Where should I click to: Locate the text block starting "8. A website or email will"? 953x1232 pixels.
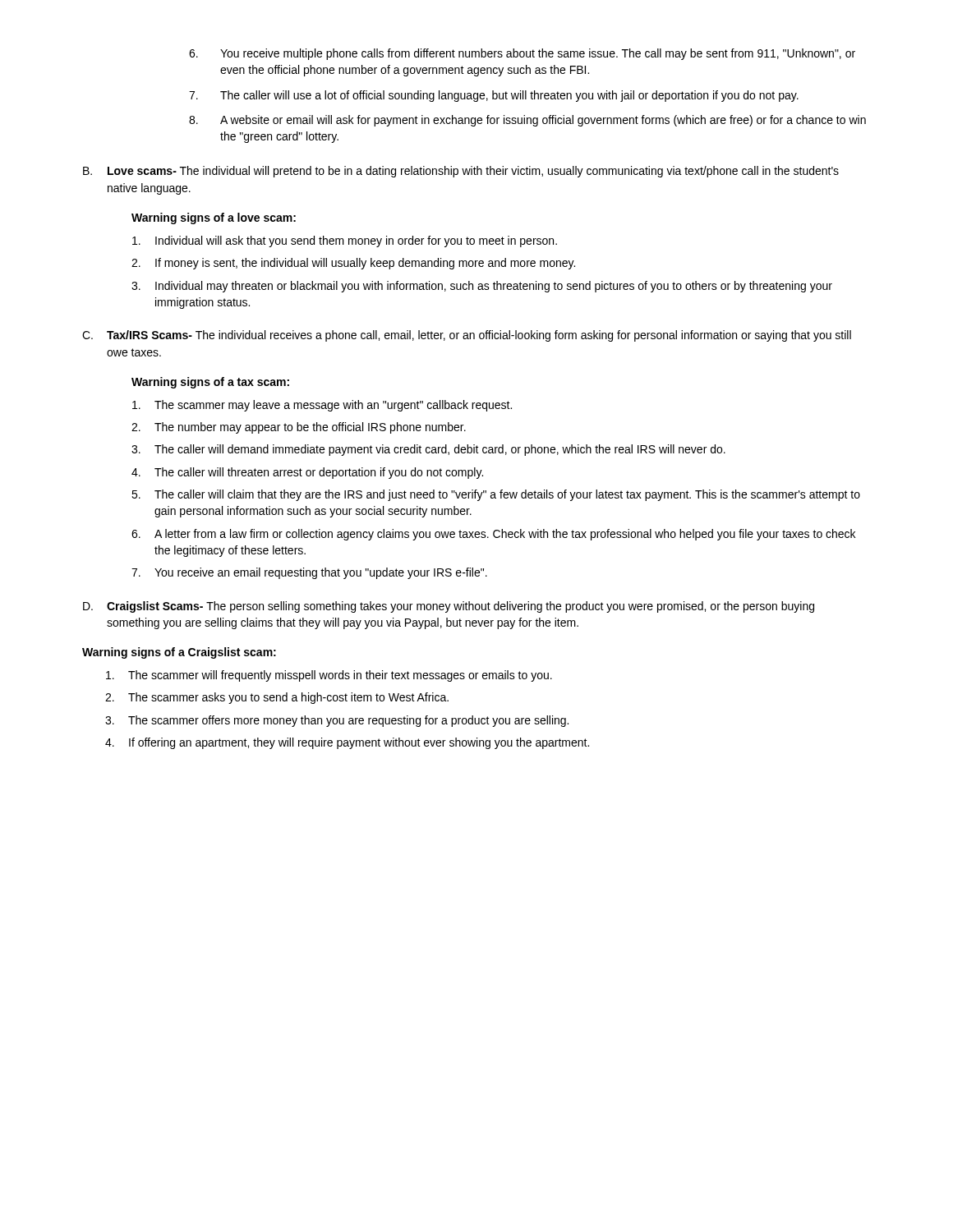pos(530,128)
